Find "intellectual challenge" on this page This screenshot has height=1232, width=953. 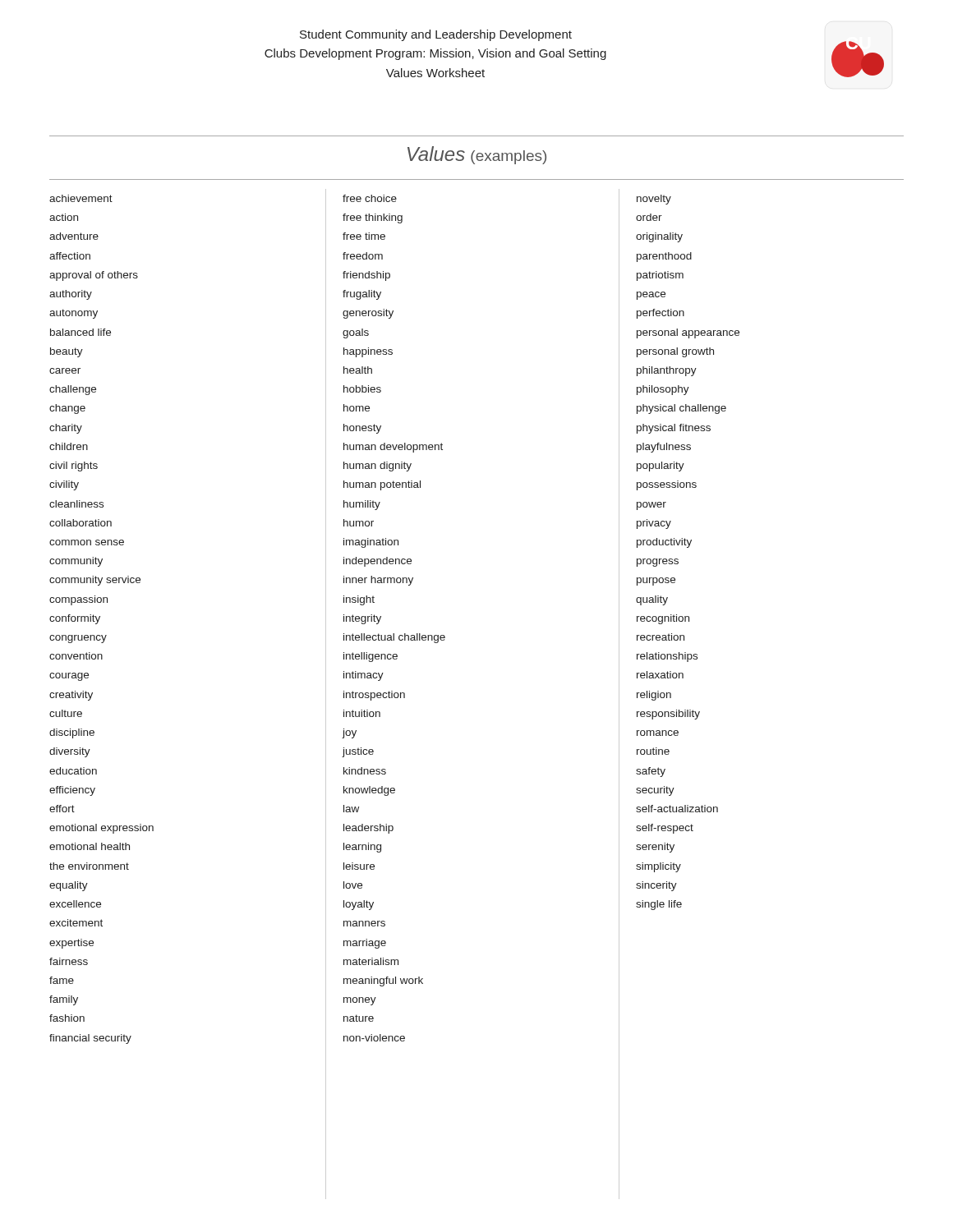(x=394, y=638)
